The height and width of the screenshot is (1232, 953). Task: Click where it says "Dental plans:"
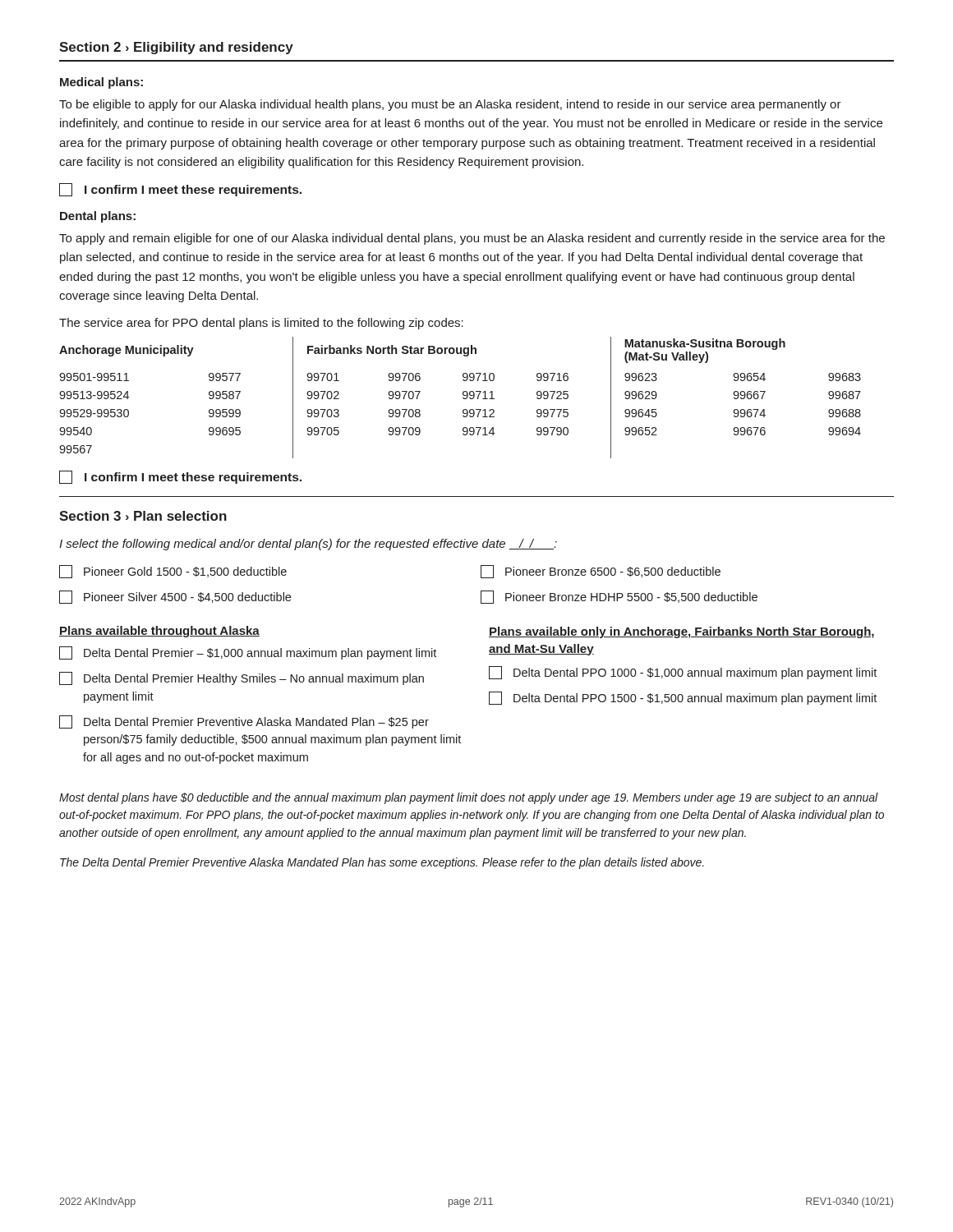(x=98, y=216)
